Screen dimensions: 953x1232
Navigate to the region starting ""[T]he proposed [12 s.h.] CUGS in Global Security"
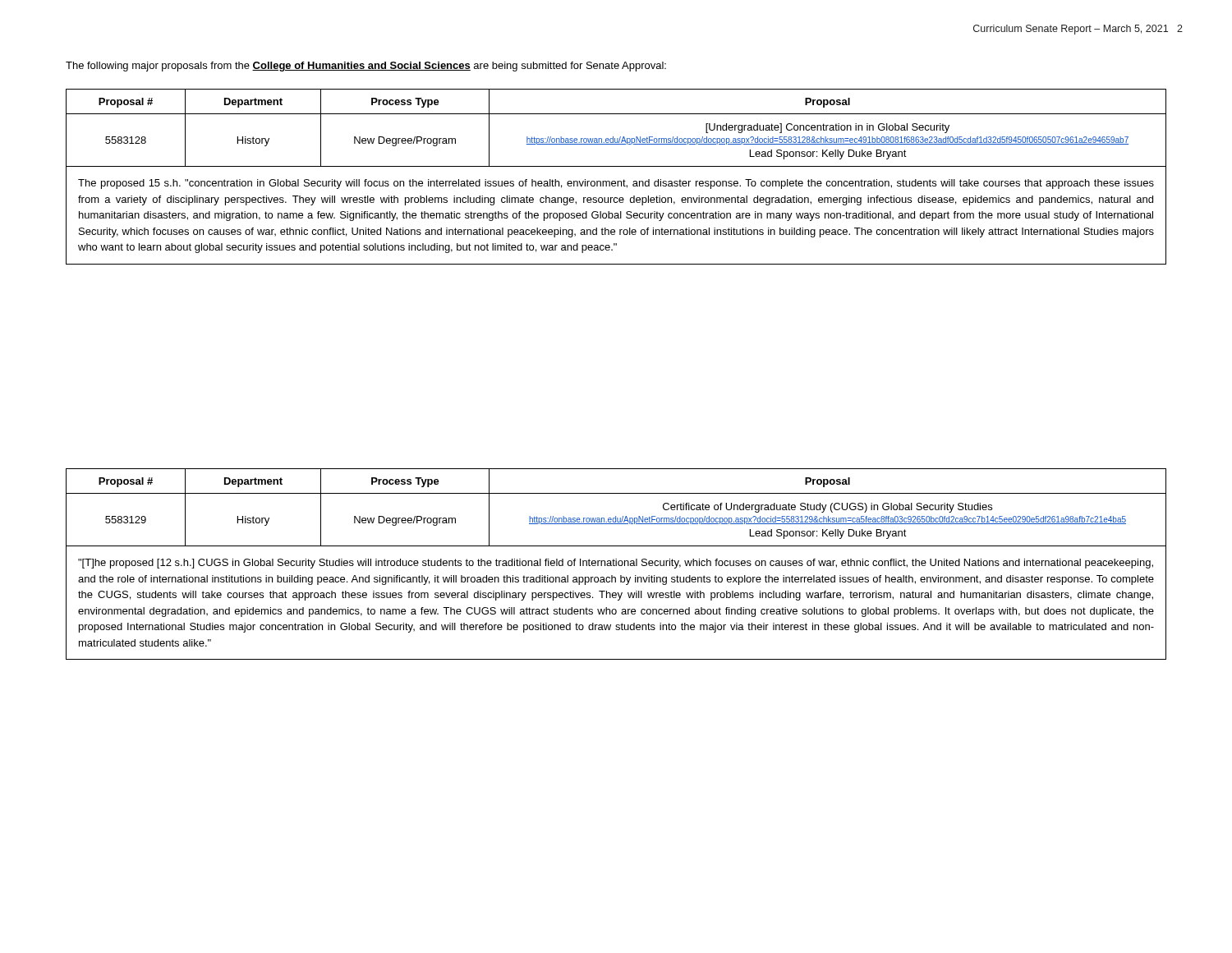[x=616, y=602]
